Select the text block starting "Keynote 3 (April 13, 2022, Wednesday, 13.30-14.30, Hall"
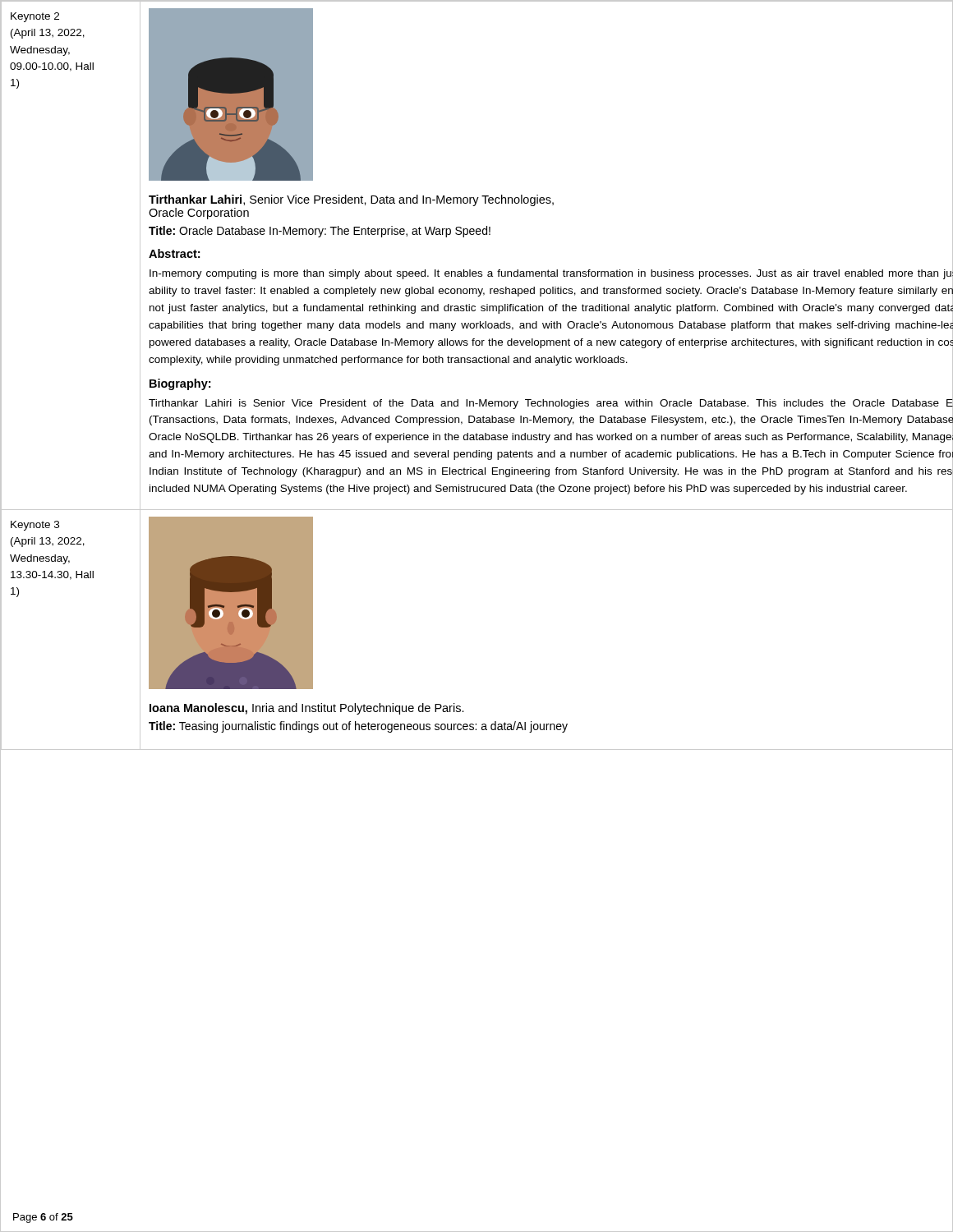Viewport: 953px width, 1232px height. pyautogui.click(x=52, y=558)
